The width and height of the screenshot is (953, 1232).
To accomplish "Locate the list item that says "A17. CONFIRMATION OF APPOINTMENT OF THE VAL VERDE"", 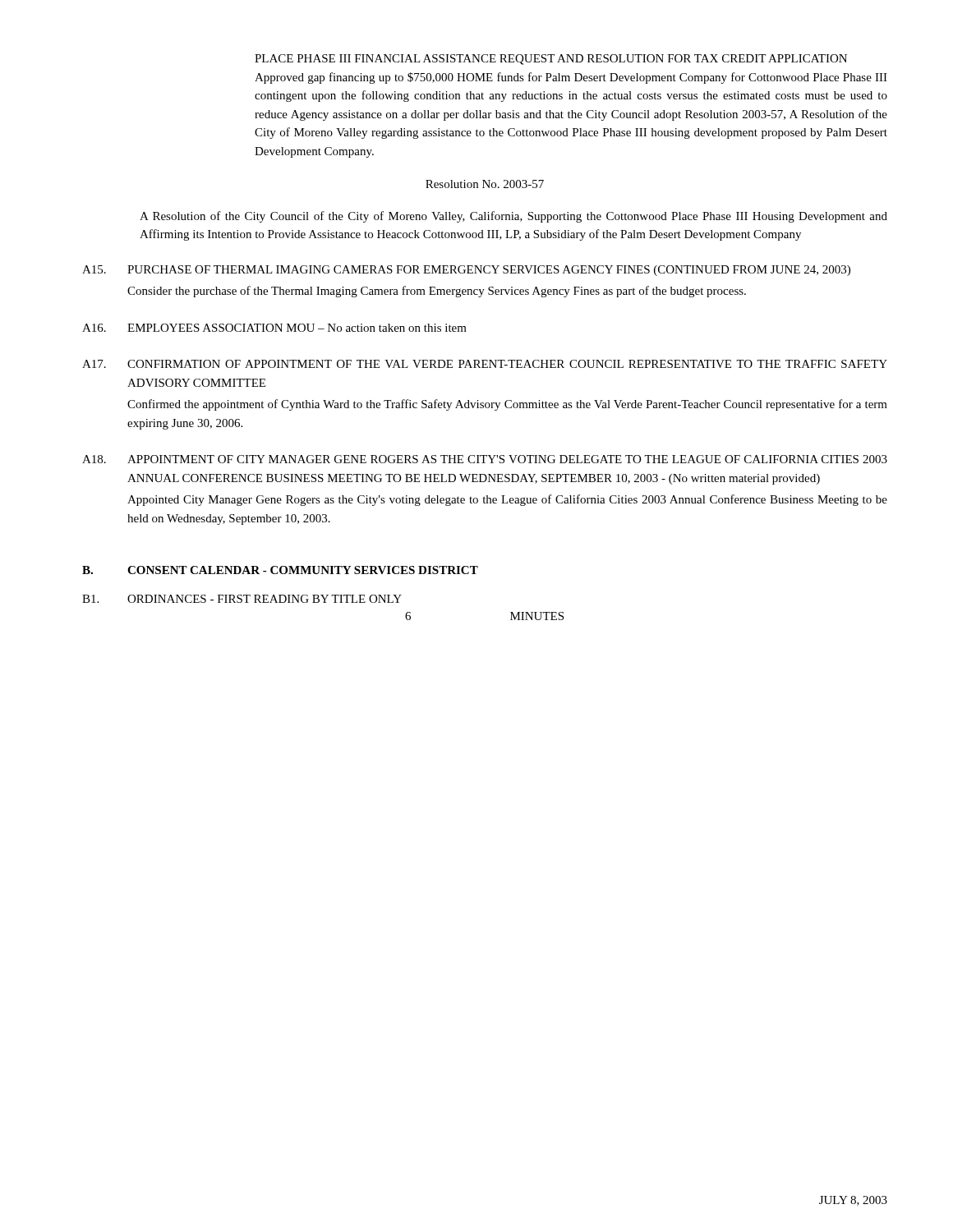I will click(485, 395).
